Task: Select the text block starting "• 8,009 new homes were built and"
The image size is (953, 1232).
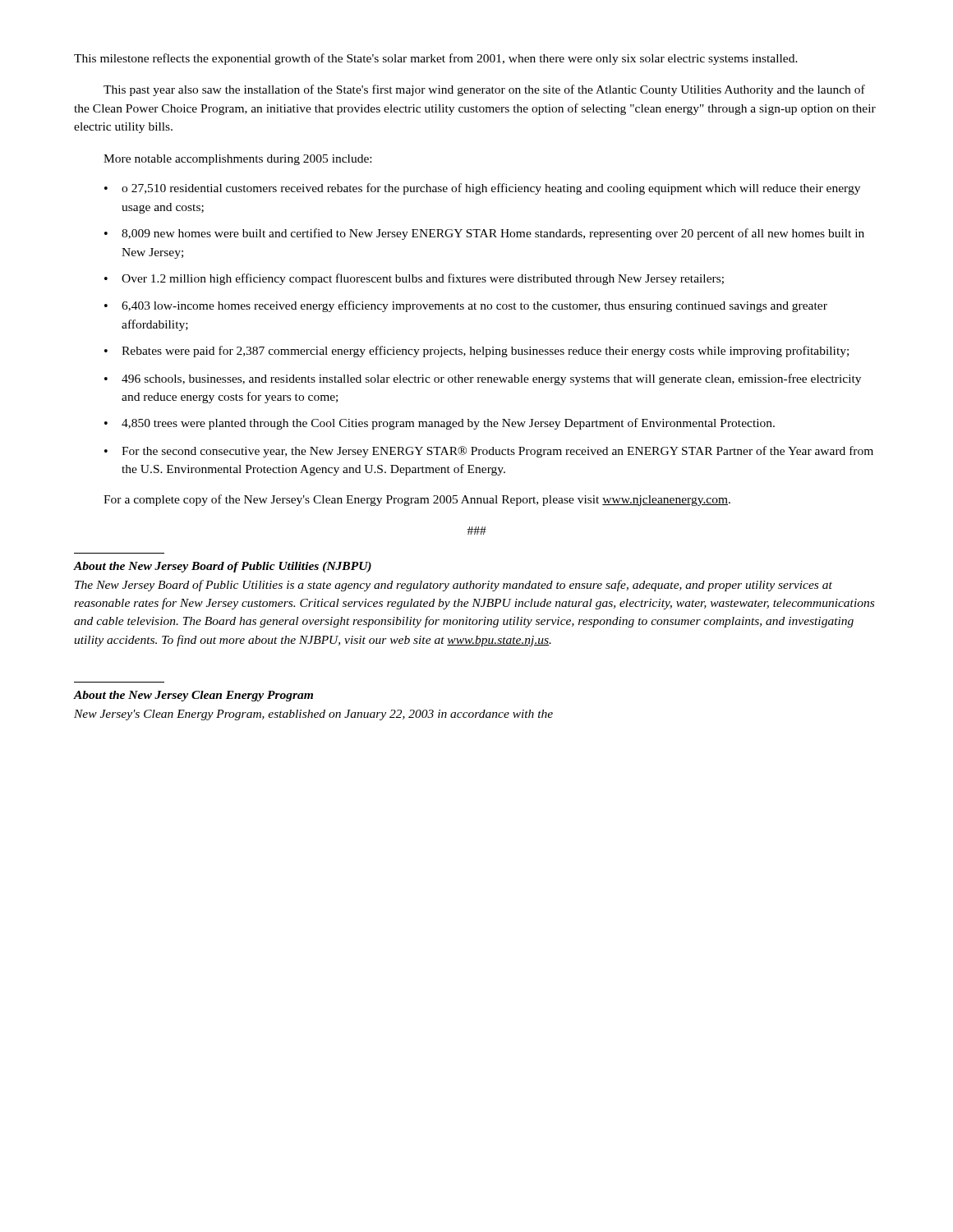Action: 491,243
